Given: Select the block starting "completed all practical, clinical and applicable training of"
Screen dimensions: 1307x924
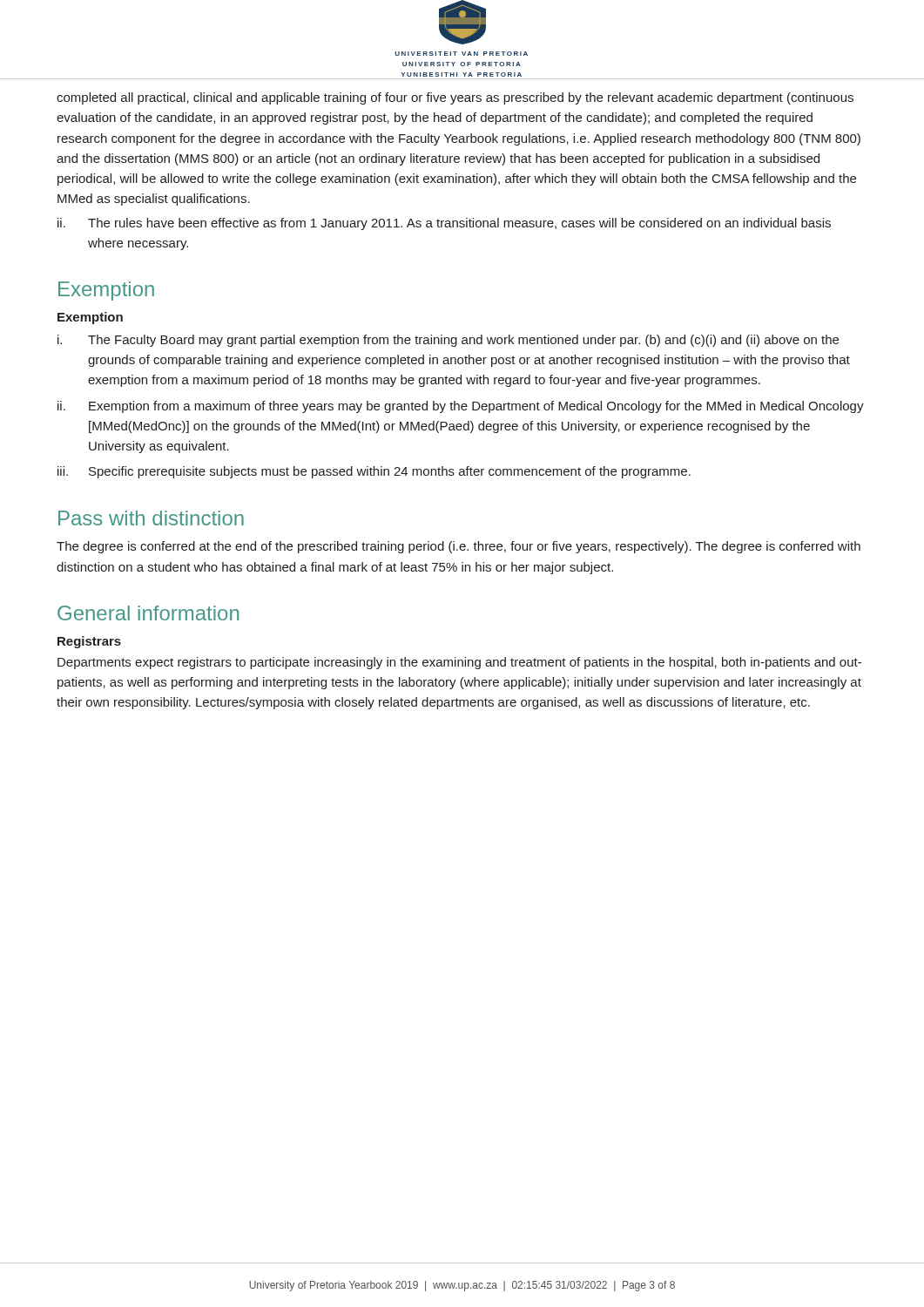Looking at the screenshot, I should (459, 148).
